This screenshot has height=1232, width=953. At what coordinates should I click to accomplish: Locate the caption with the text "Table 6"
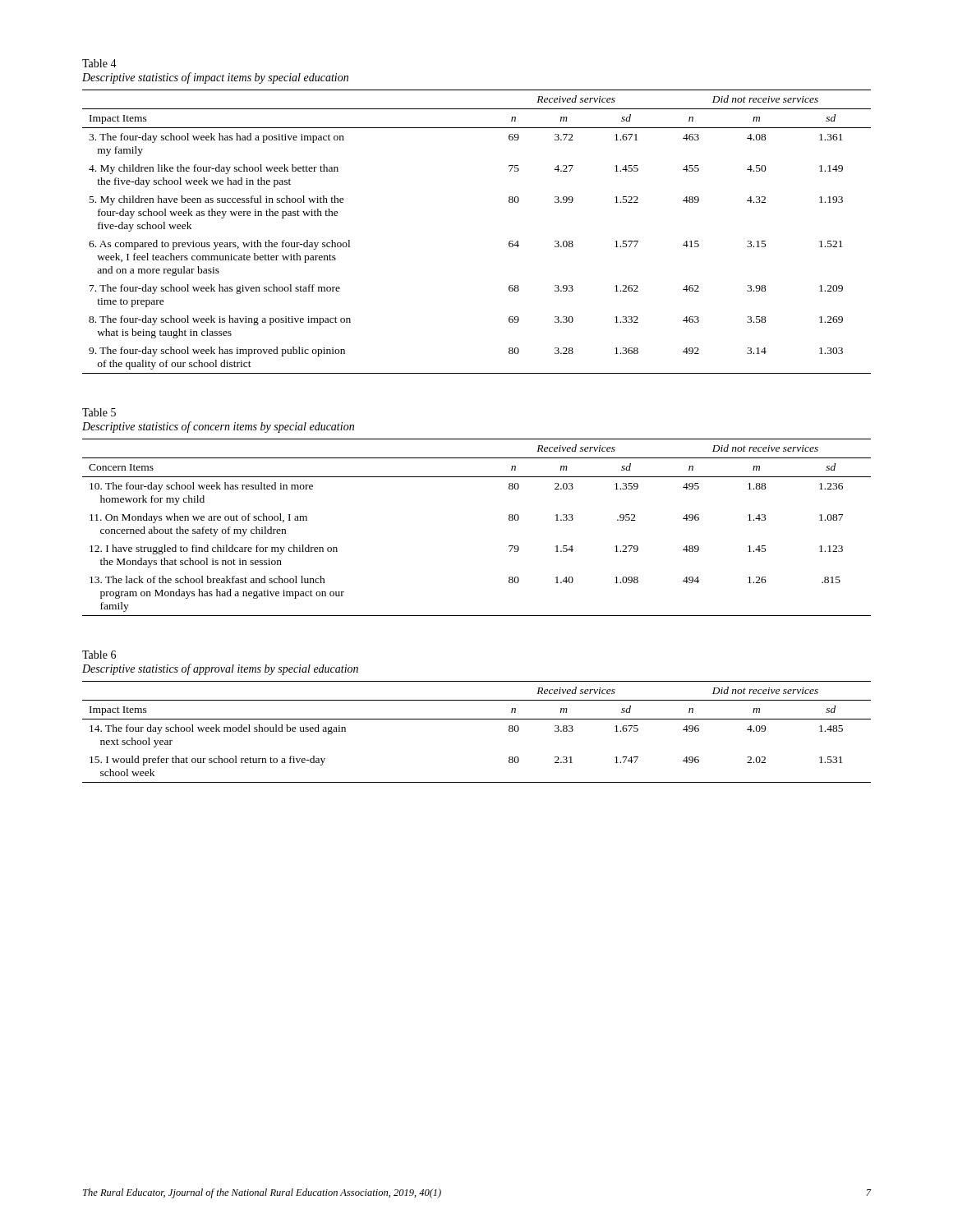pyautogui.click(x=99, y=655)
